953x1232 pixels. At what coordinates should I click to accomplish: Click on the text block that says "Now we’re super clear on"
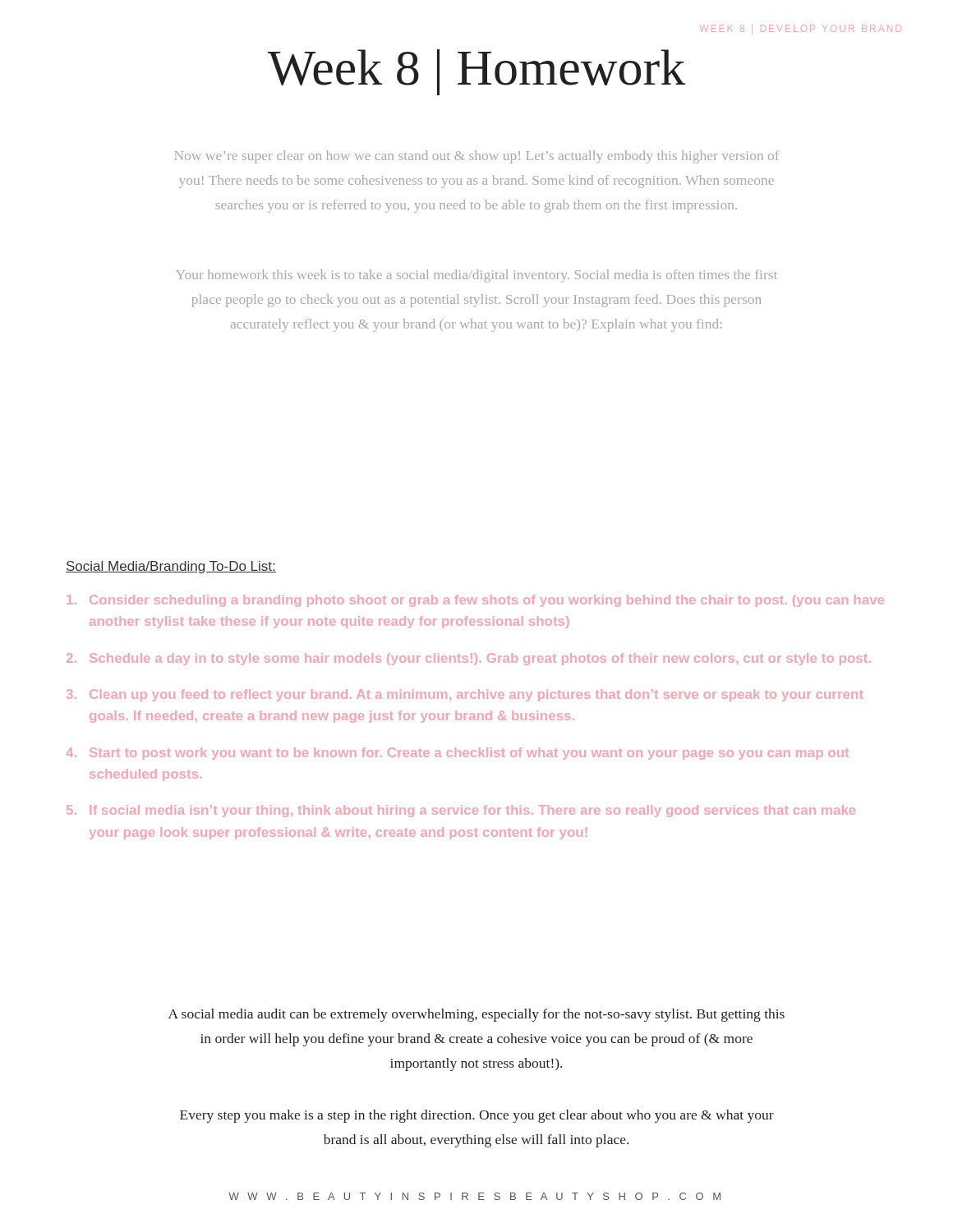(476, 180)
